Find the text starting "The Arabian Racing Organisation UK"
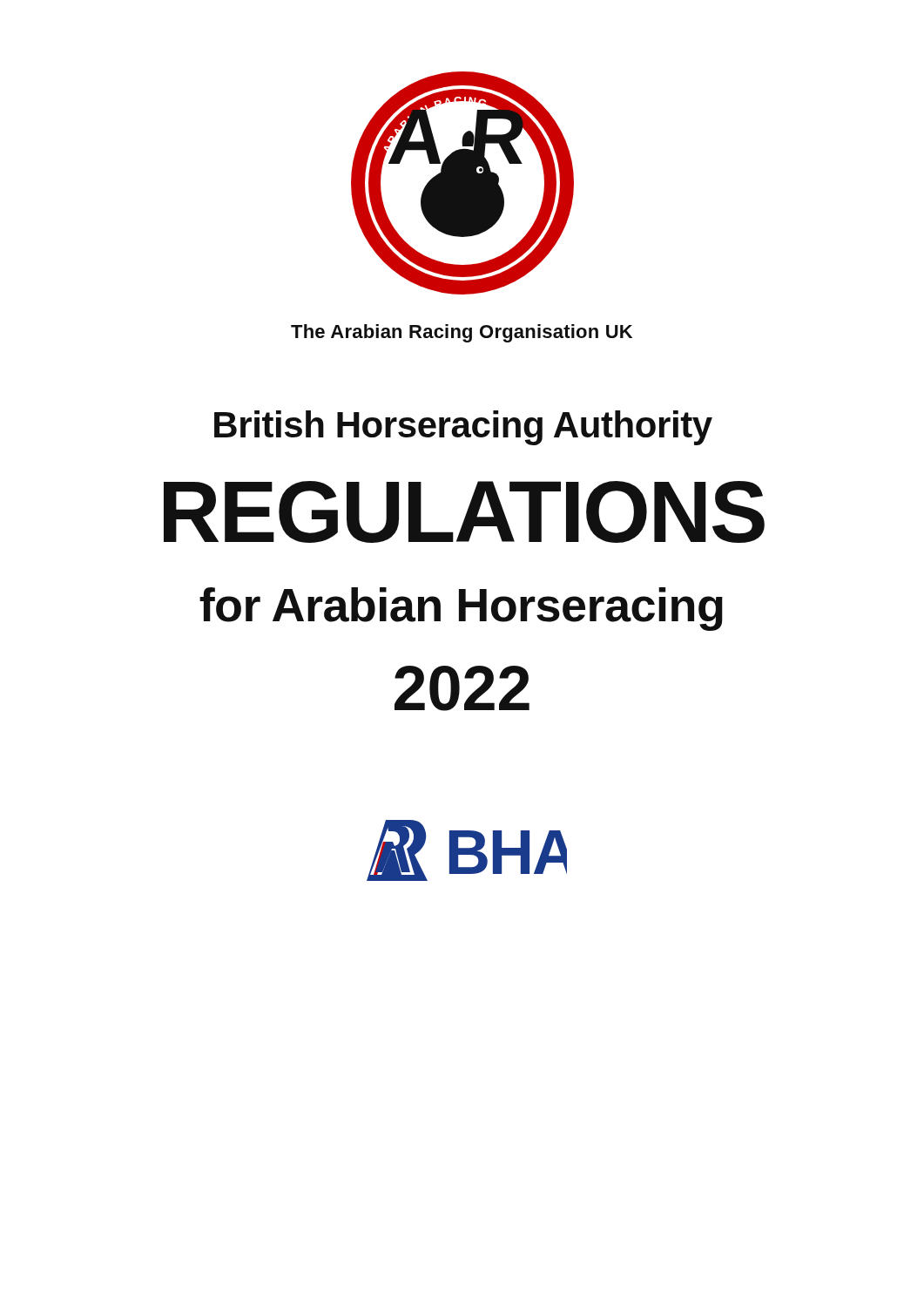Viewport: 924px width, 1307px height. (x=462, y=332)
